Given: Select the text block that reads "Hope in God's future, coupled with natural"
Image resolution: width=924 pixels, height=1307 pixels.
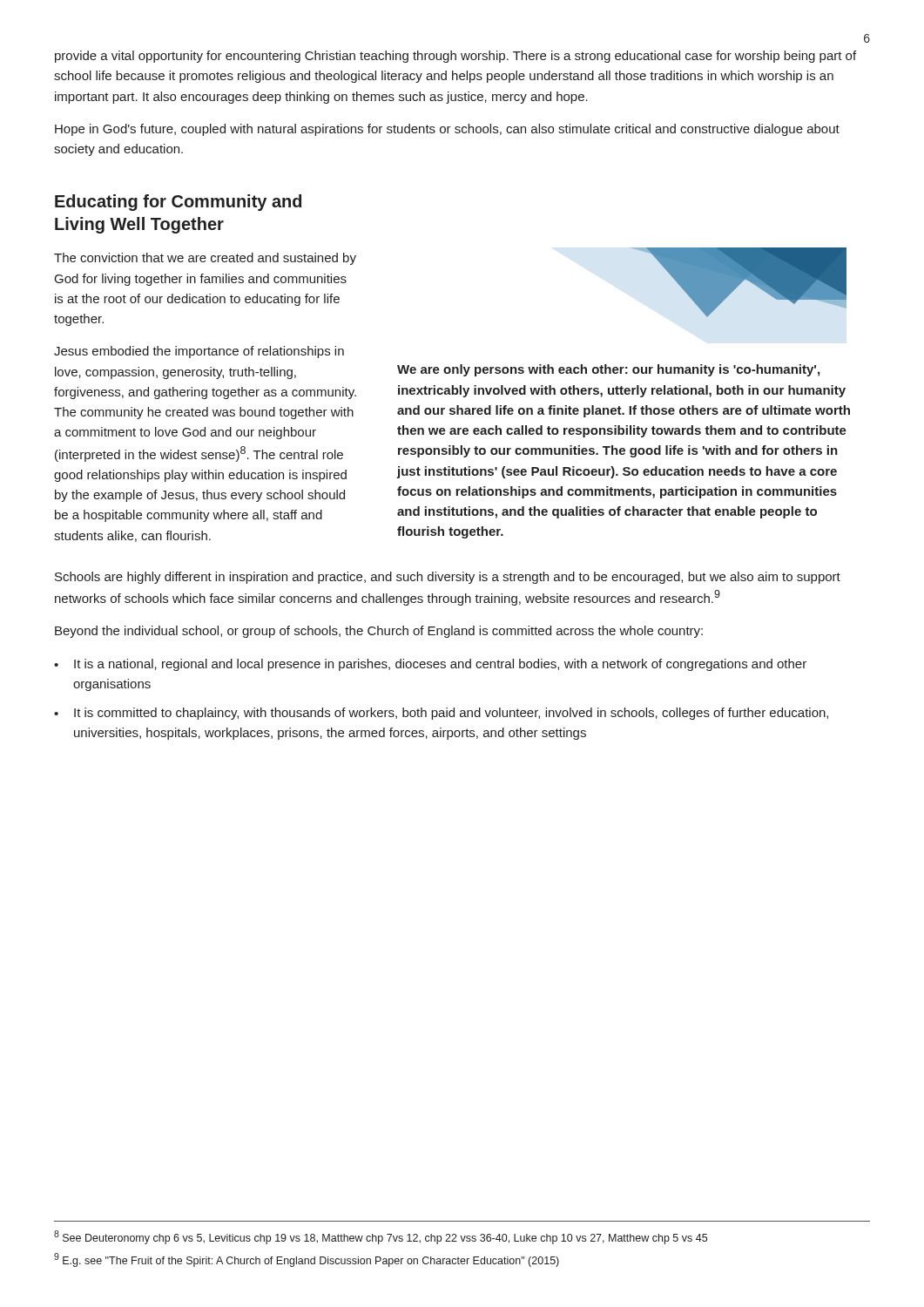Looking at the screenshot, I should coord(447,138).
